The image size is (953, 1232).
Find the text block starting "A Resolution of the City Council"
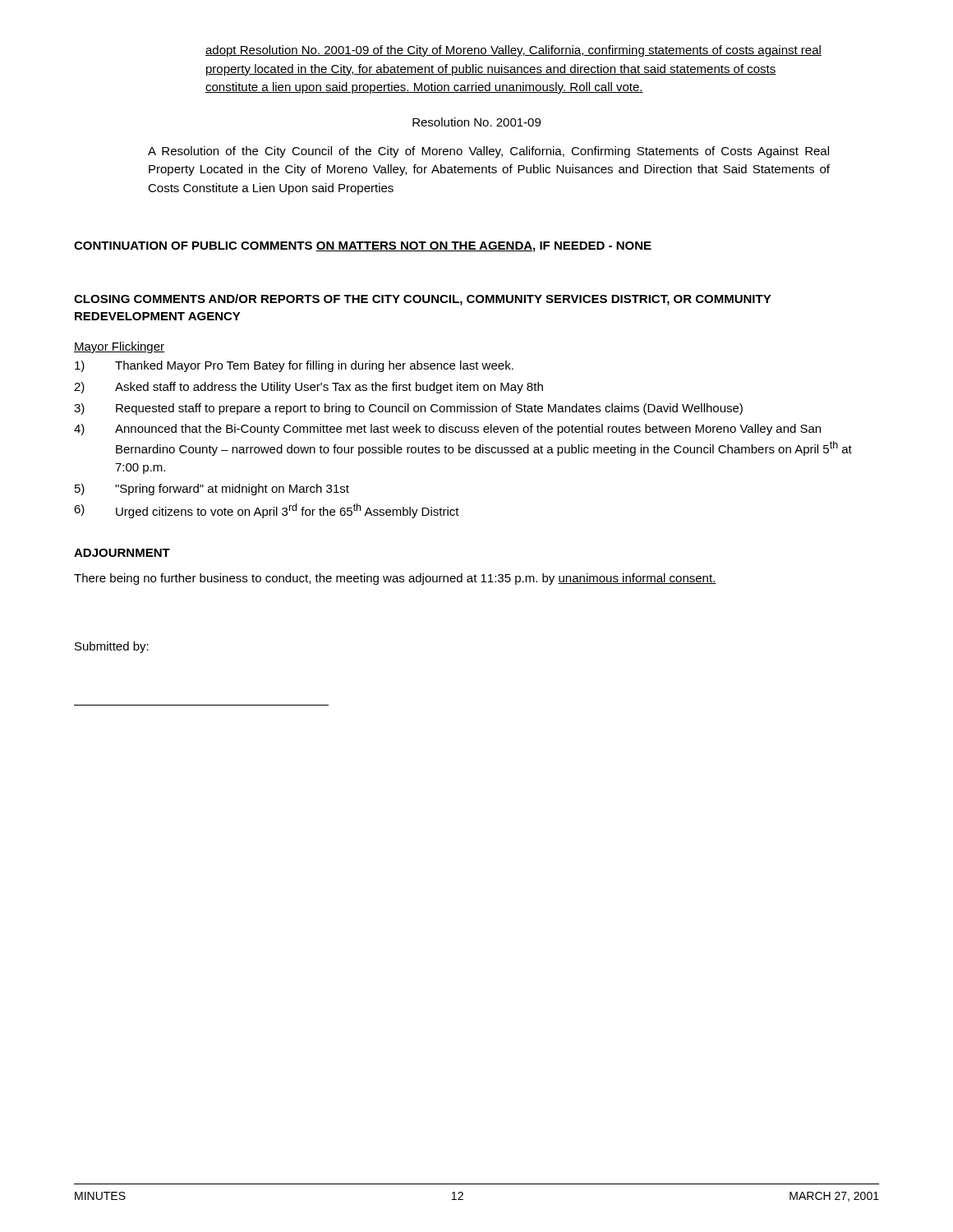(489, 169)
